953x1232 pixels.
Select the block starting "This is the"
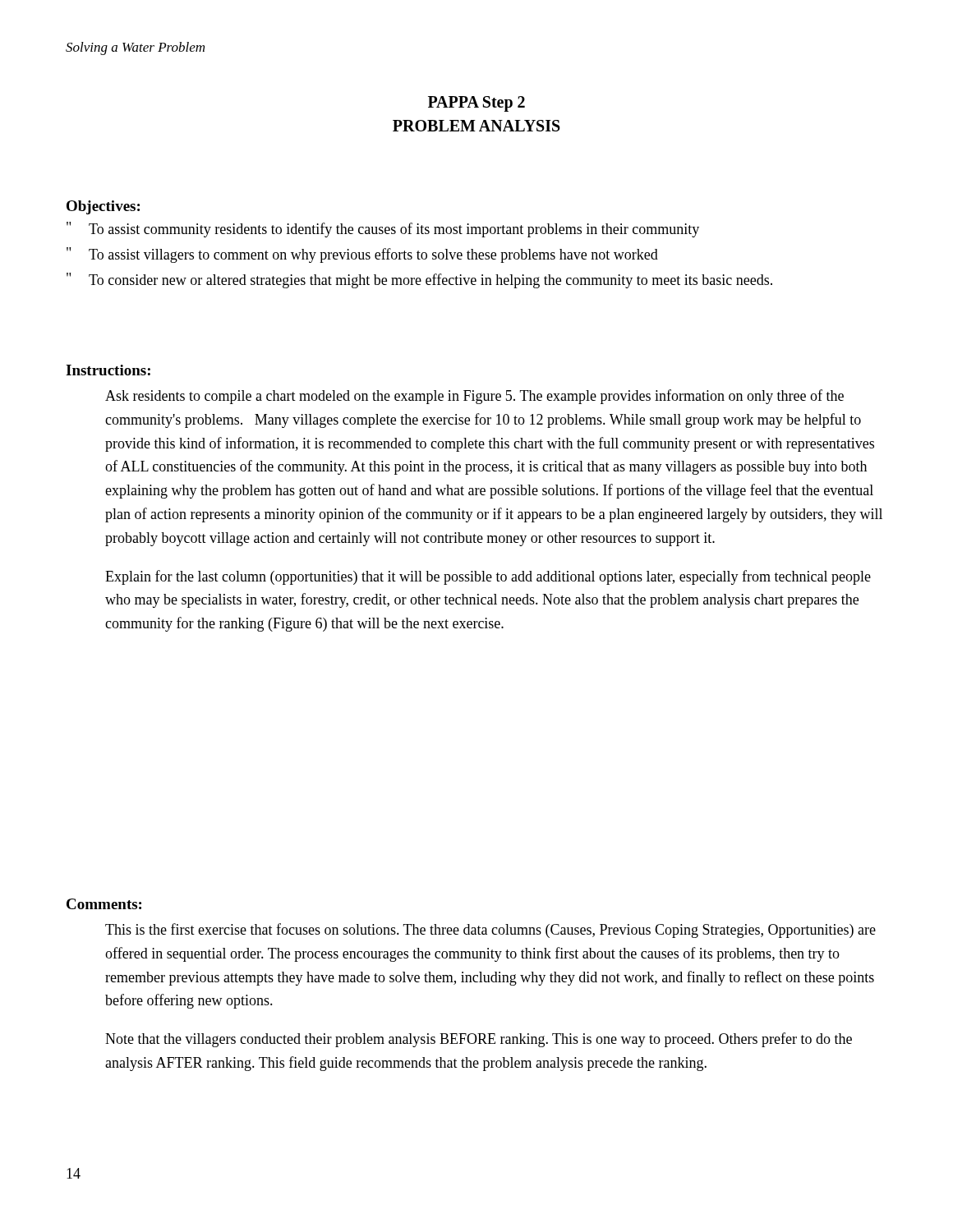point(490,965)
